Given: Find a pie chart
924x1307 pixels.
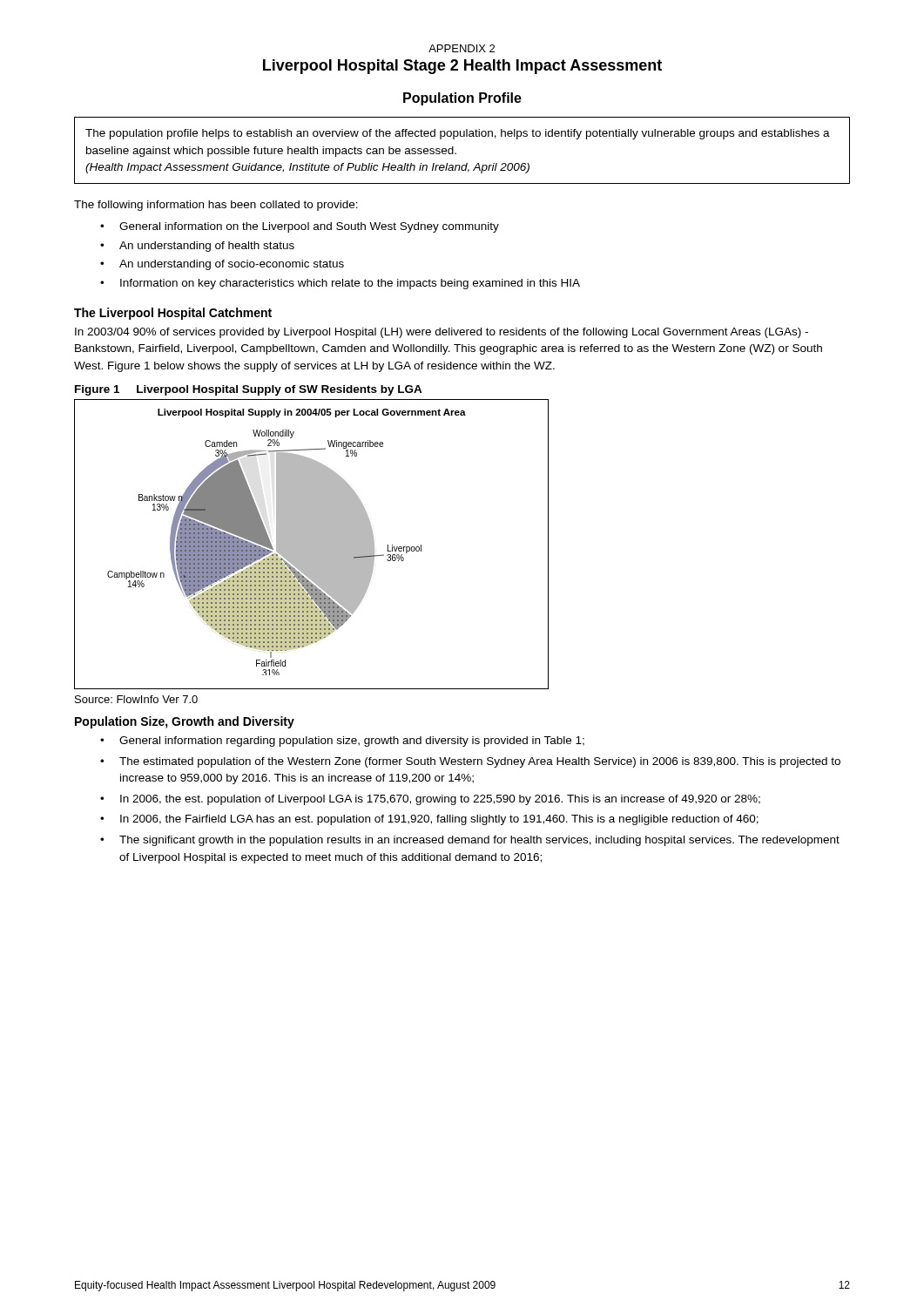Looking at the screenshot, I should coord(311,544).
